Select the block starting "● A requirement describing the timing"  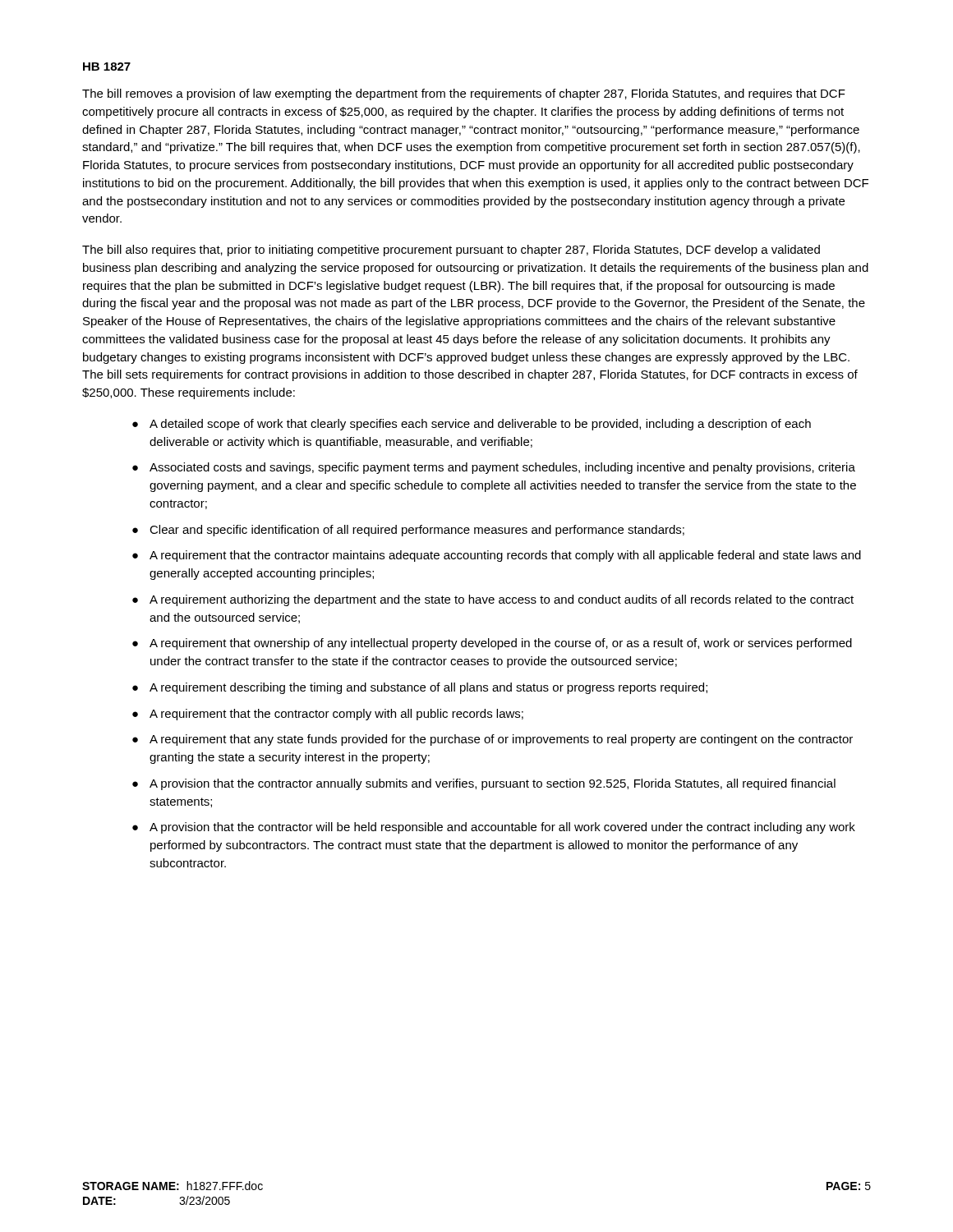pos(501,687)
